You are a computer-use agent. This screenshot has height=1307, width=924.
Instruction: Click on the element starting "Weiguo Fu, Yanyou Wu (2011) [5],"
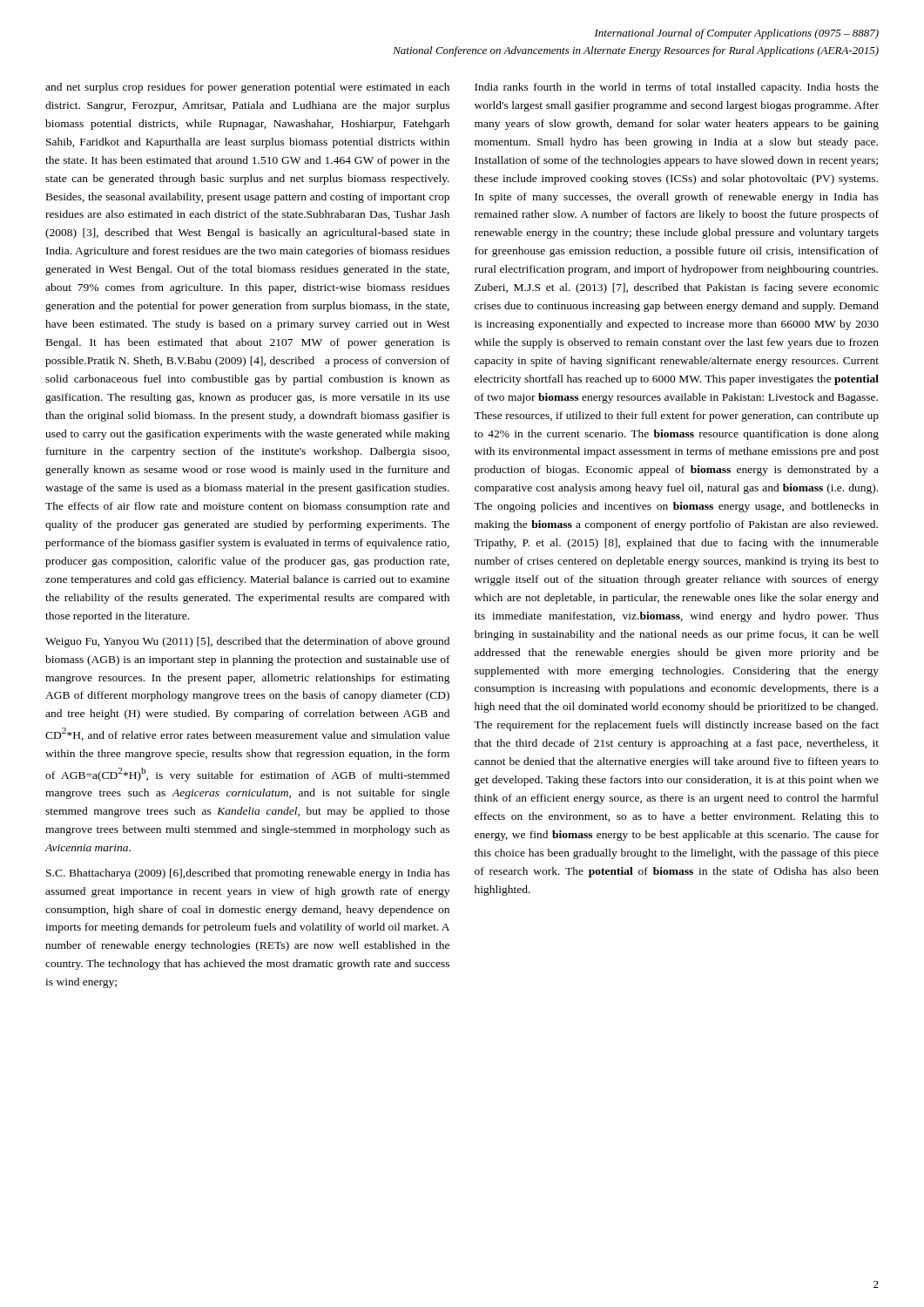point(248,745)
